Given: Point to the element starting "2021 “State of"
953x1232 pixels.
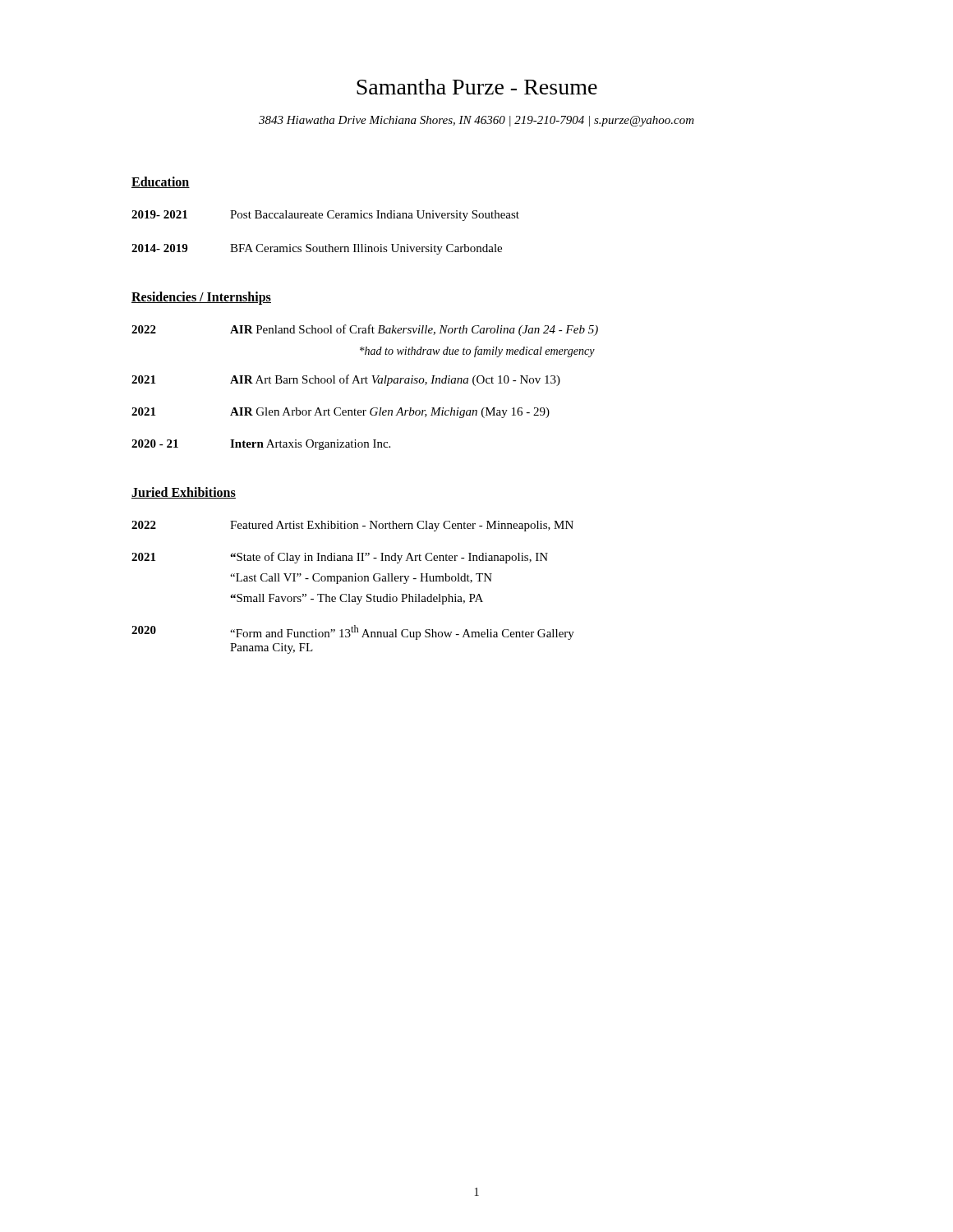Looking at the screenshot, I should (x=340, y=557).
